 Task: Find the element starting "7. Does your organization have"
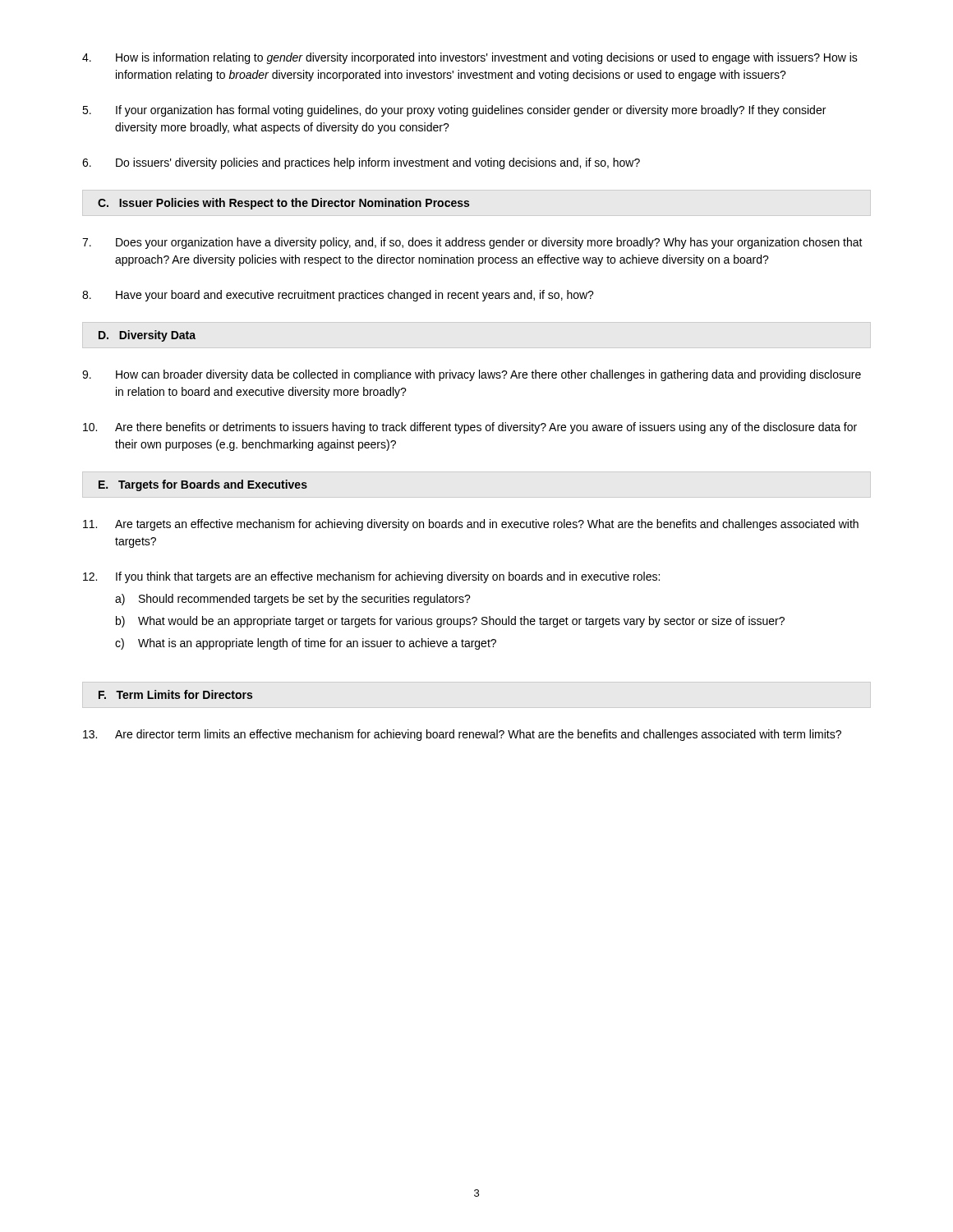476,251
